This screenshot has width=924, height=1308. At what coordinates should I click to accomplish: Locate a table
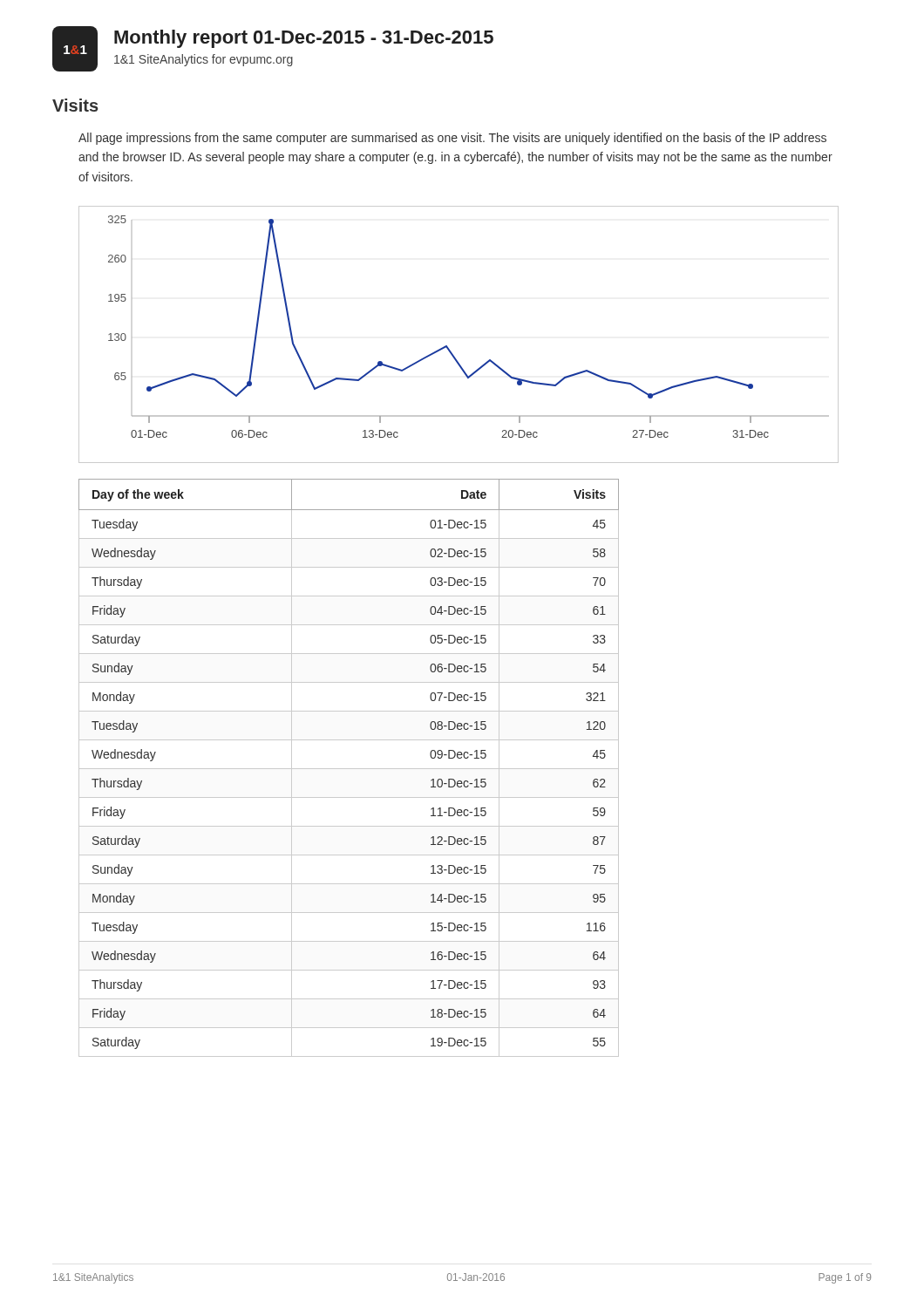coord(475,768)
